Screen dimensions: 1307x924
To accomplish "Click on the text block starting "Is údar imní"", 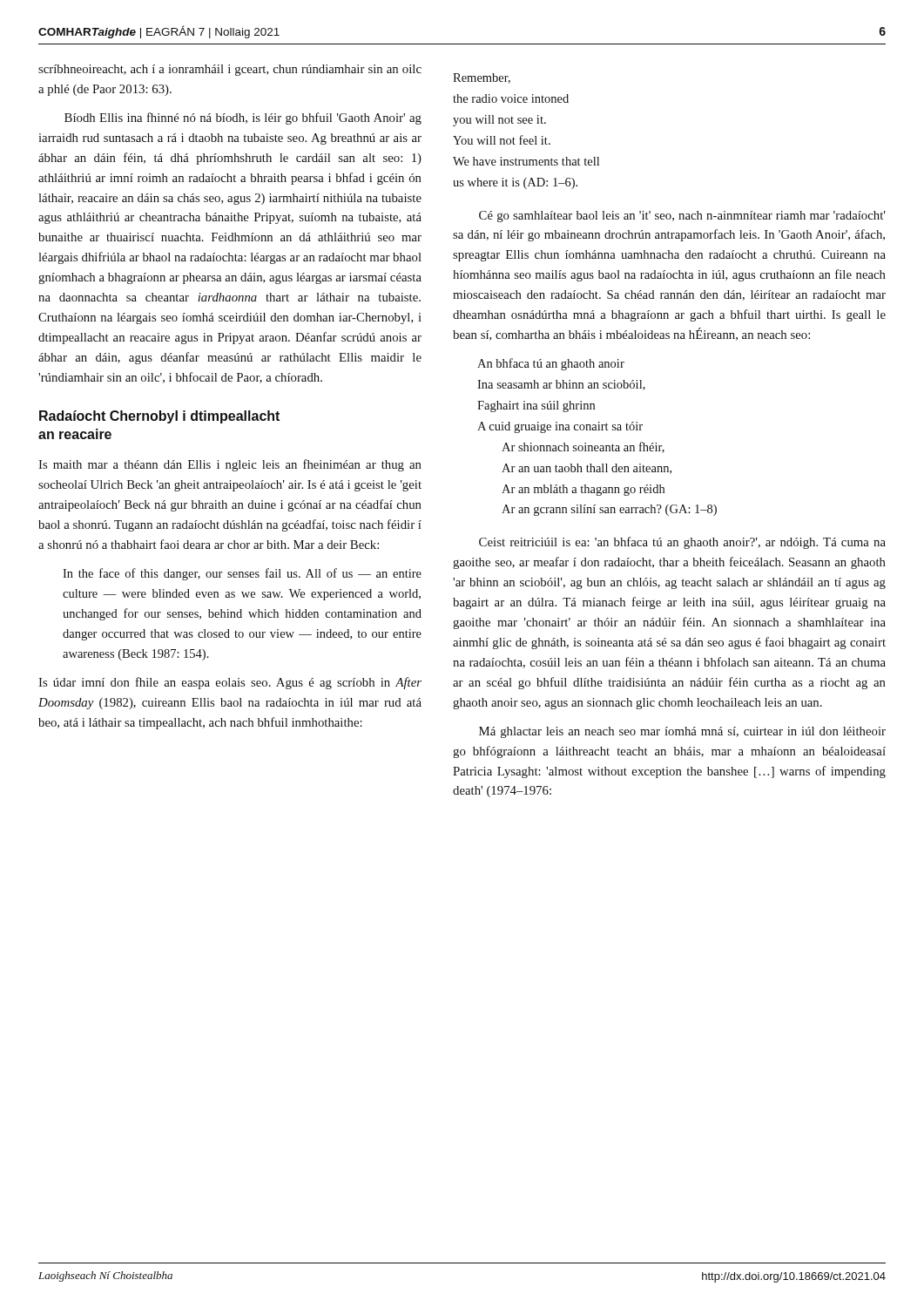I will pos(230,703).
